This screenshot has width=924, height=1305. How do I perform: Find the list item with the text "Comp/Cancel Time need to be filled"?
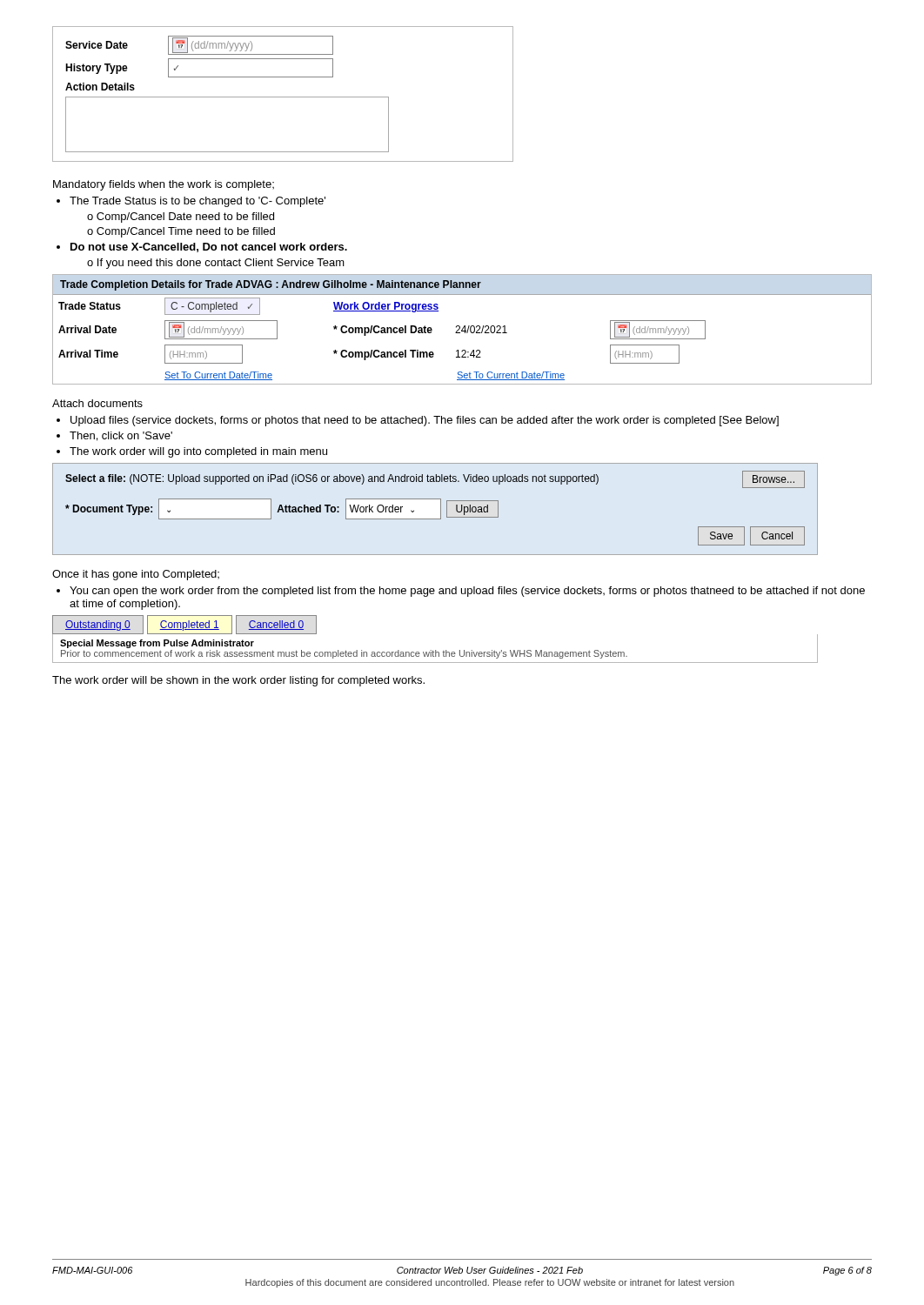pyautogui.click(x=186, y=231)
